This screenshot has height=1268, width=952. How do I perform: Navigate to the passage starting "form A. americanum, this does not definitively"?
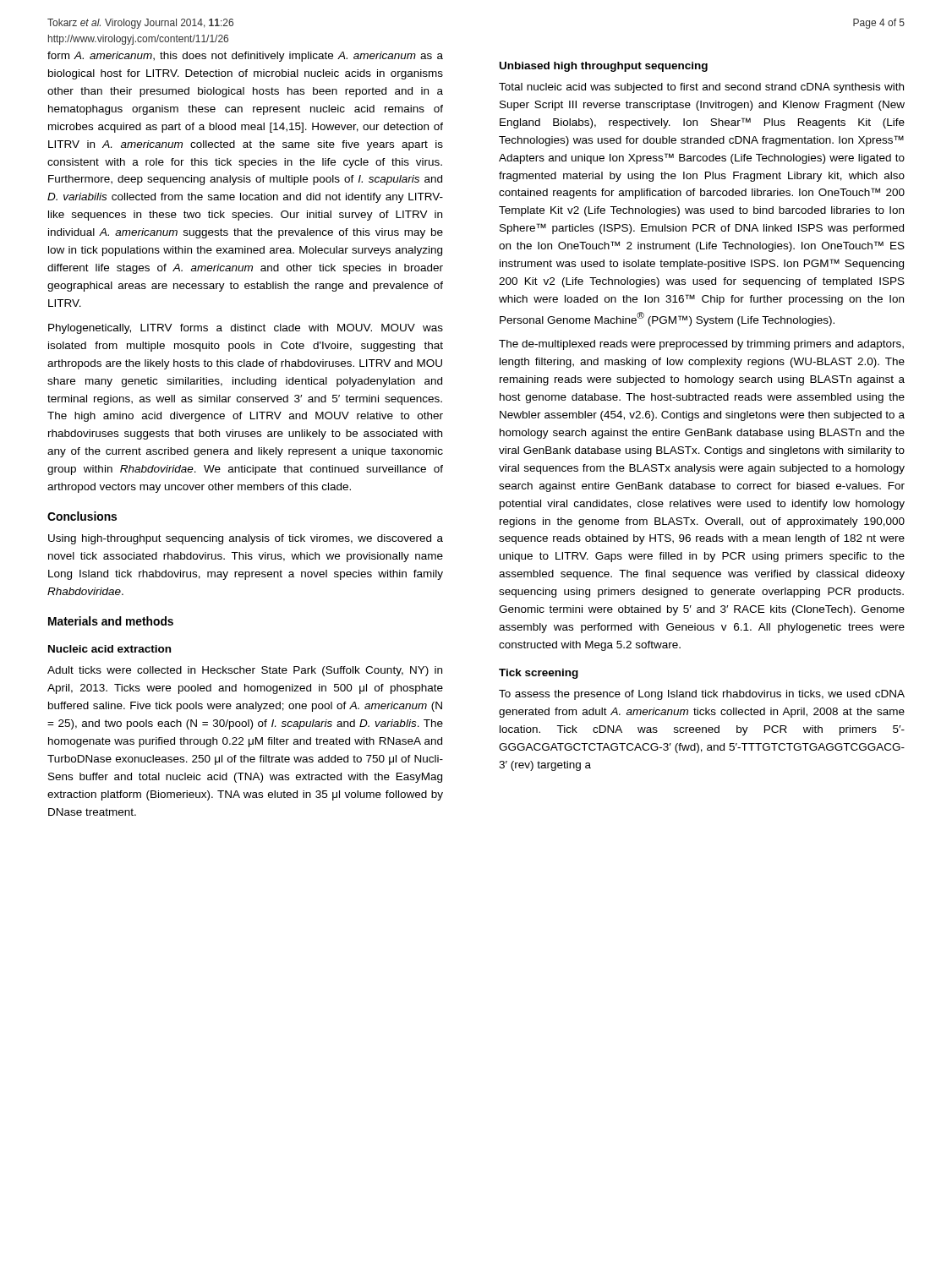click(245, 180)
